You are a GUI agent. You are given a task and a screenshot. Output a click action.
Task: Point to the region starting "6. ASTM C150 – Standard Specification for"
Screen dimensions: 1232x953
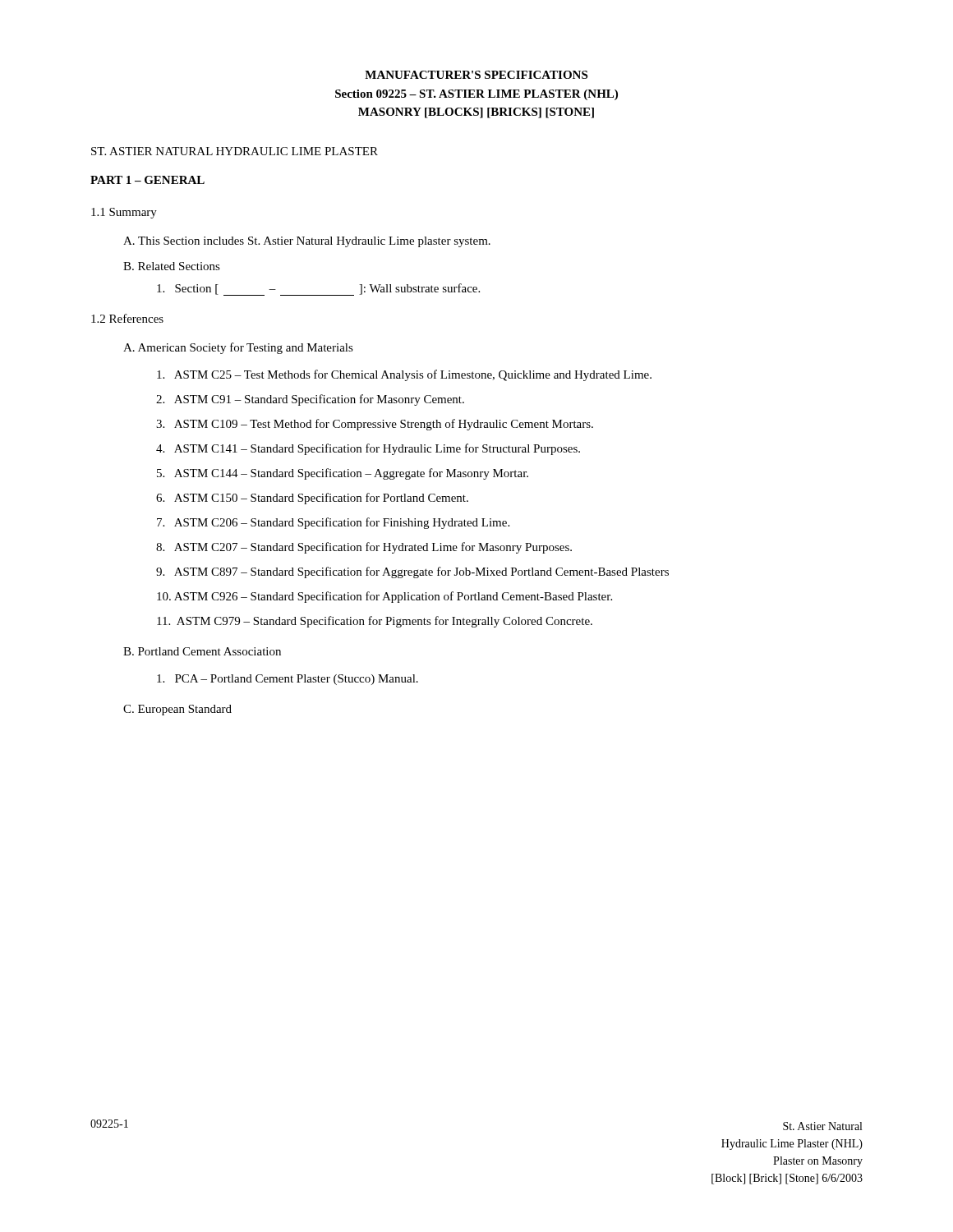pyautogui.click(x=313, y=497)
